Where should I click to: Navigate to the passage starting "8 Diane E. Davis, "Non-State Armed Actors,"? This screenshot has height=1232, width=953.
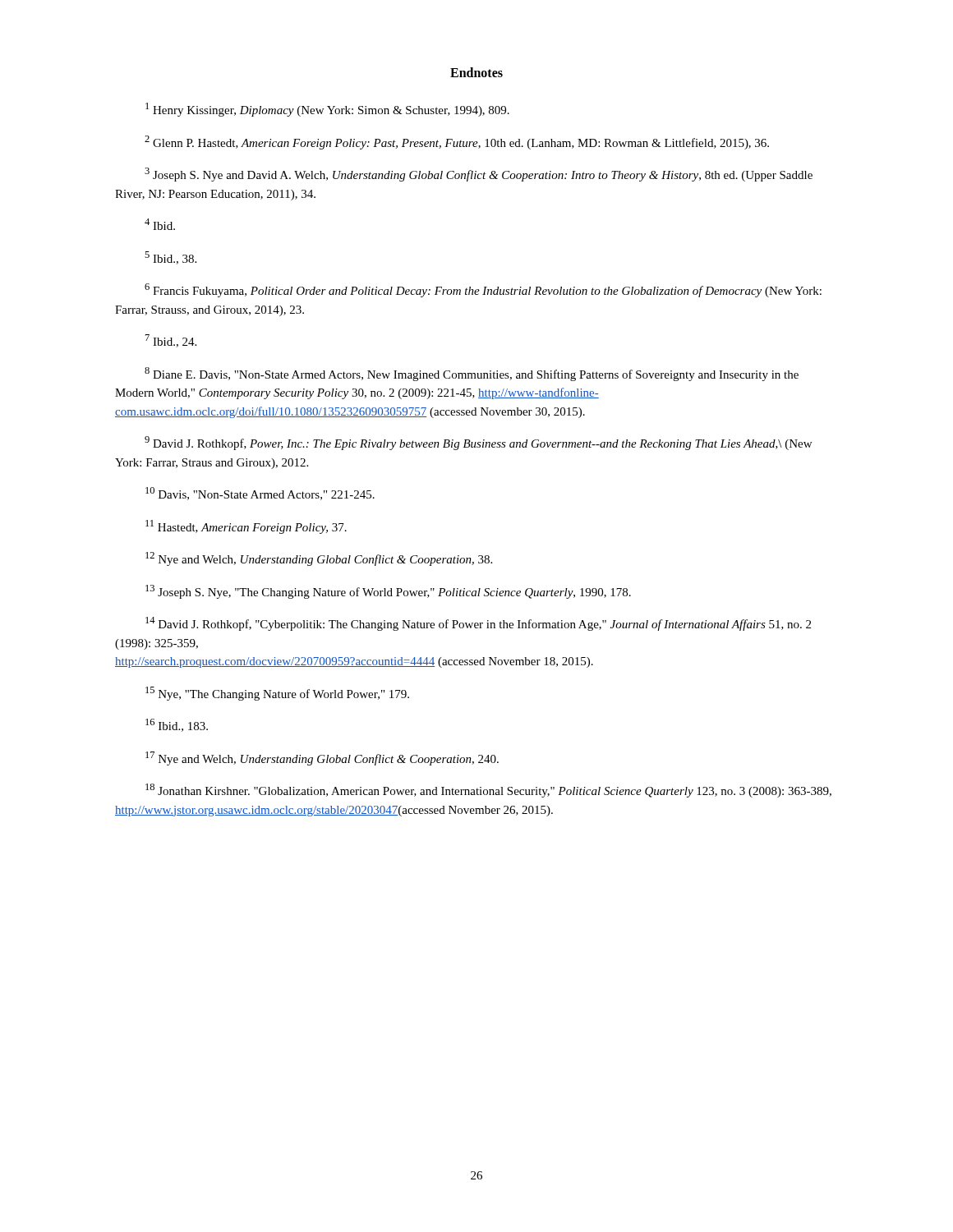457,391
